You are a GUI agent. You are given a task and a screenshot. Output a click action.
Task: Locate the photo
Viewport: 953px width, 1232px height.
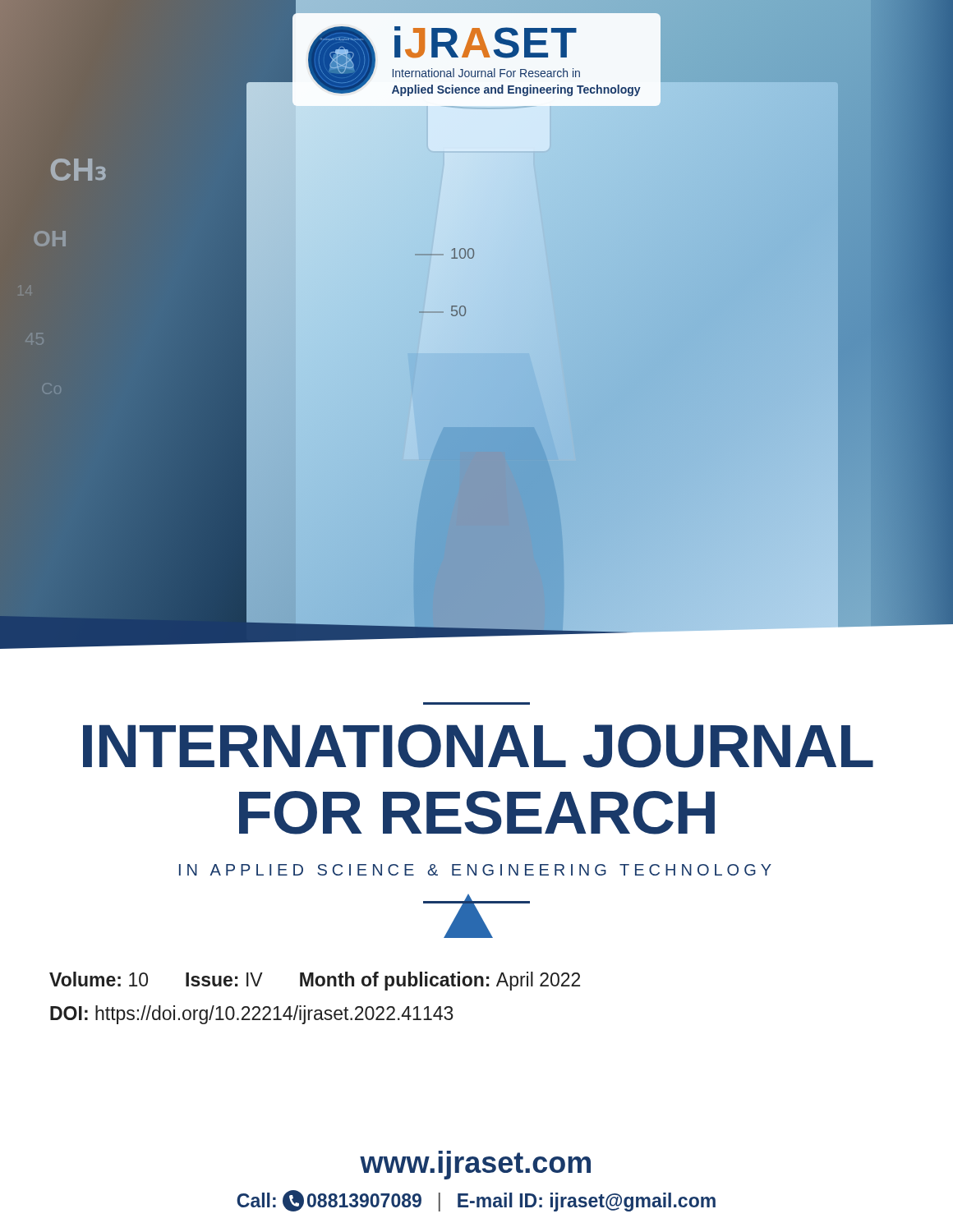[476, 341]
